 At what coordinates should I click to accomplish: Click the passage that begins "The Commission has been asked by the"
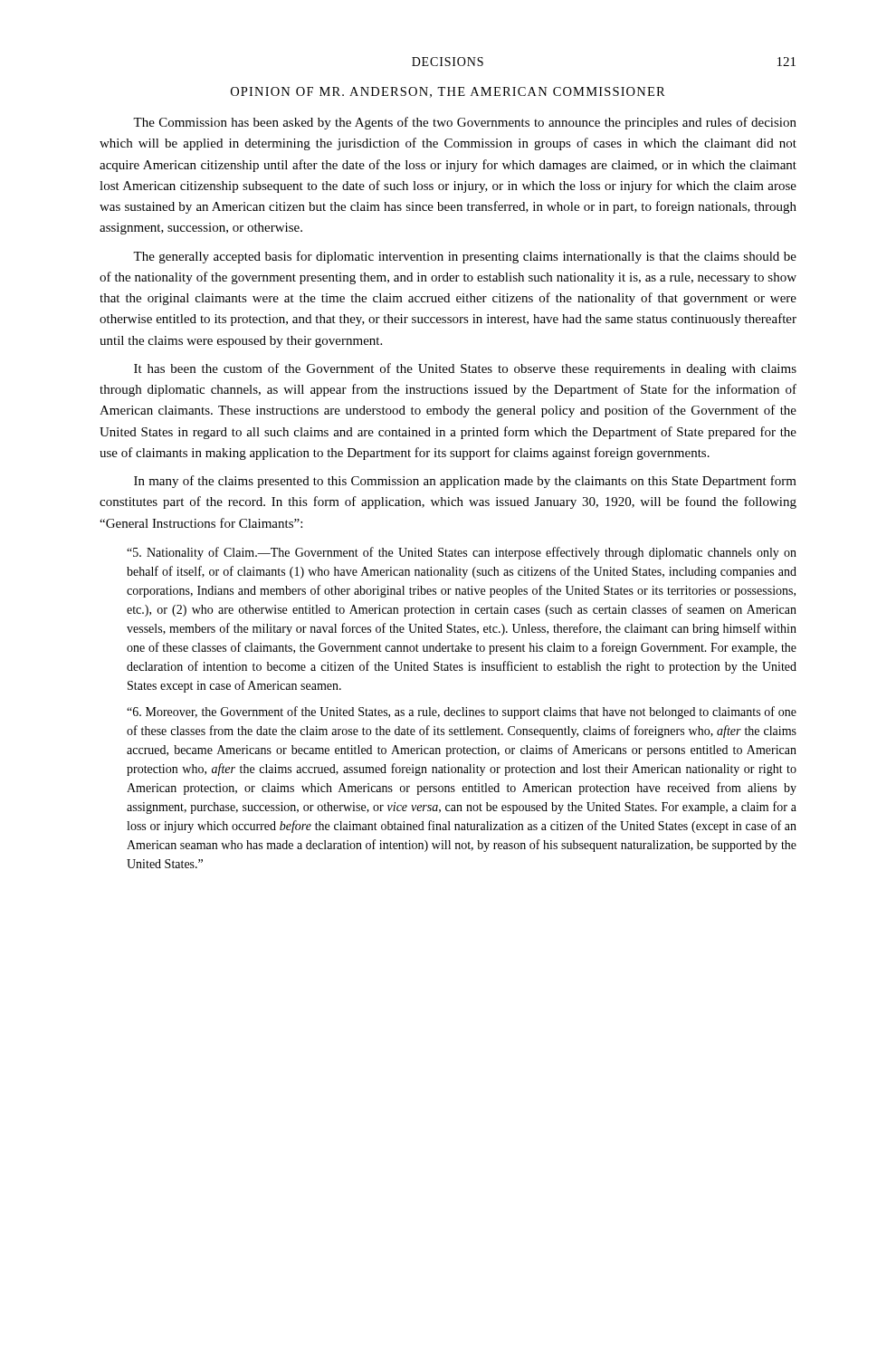click(x=448, y=175)
